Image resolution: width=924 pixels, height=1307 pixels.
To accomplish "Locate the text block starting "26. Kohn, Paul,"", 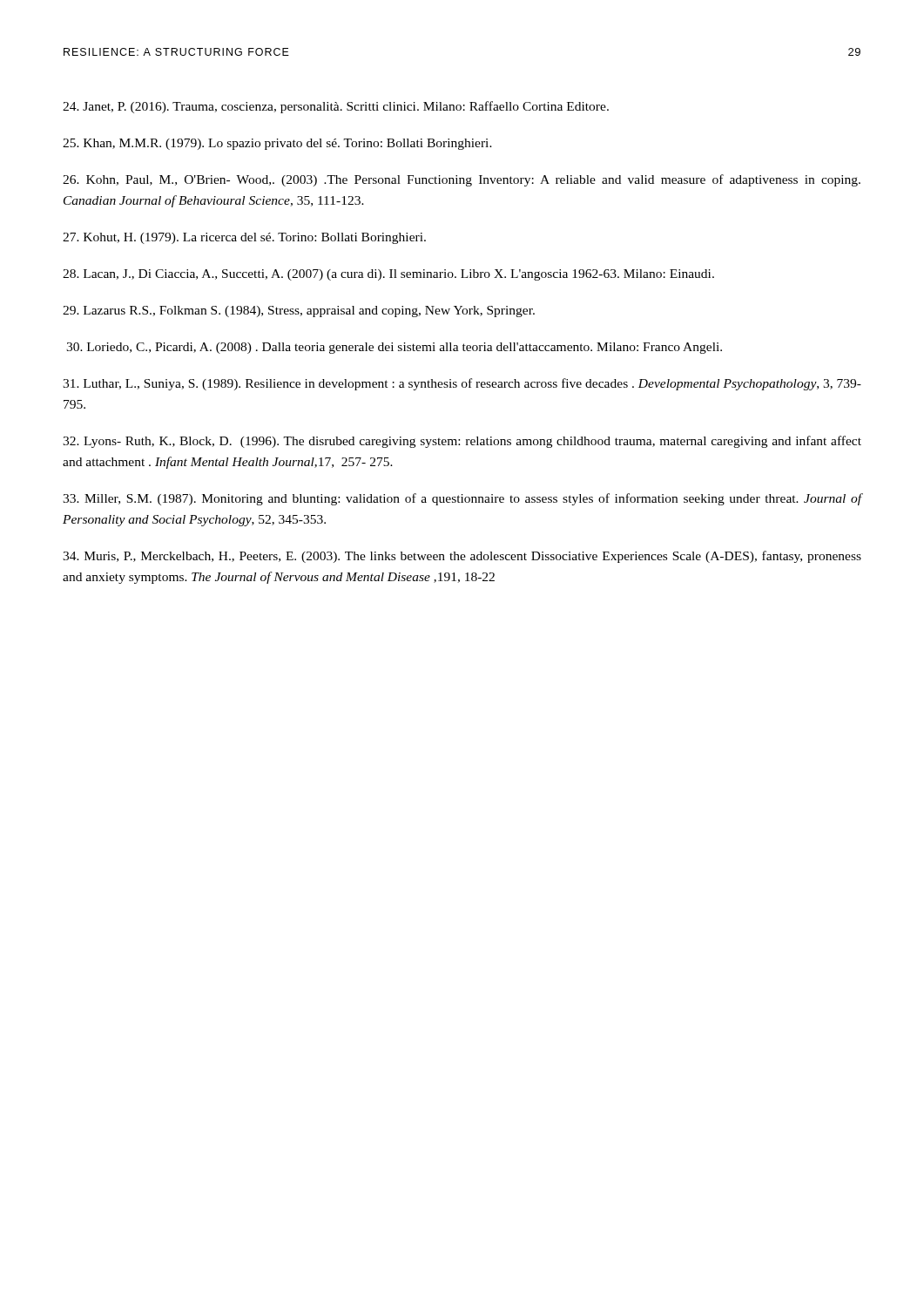I will (462, 190).
